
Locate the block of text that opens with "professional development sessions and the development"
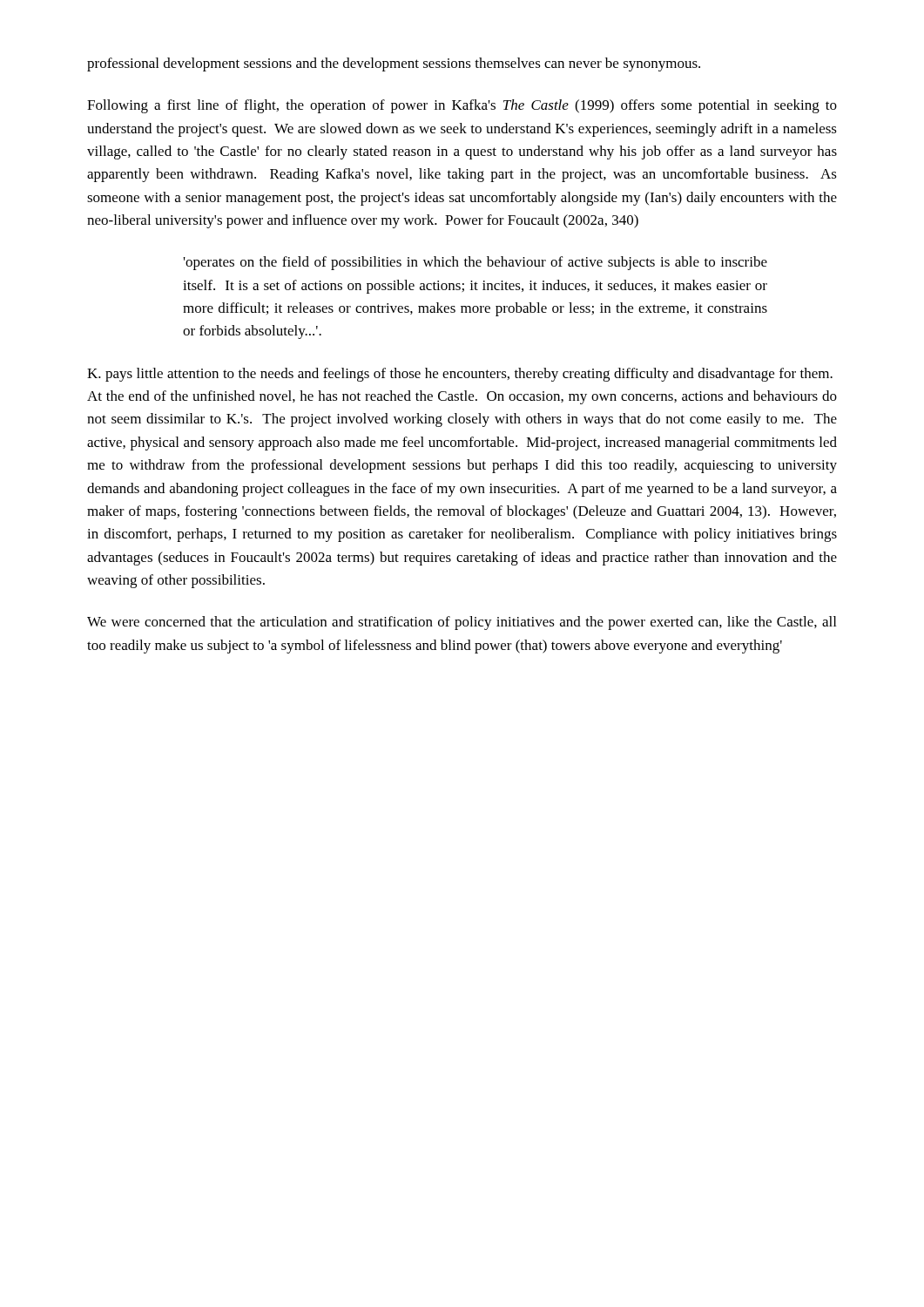pyautogui.click(x=394, y=63)
